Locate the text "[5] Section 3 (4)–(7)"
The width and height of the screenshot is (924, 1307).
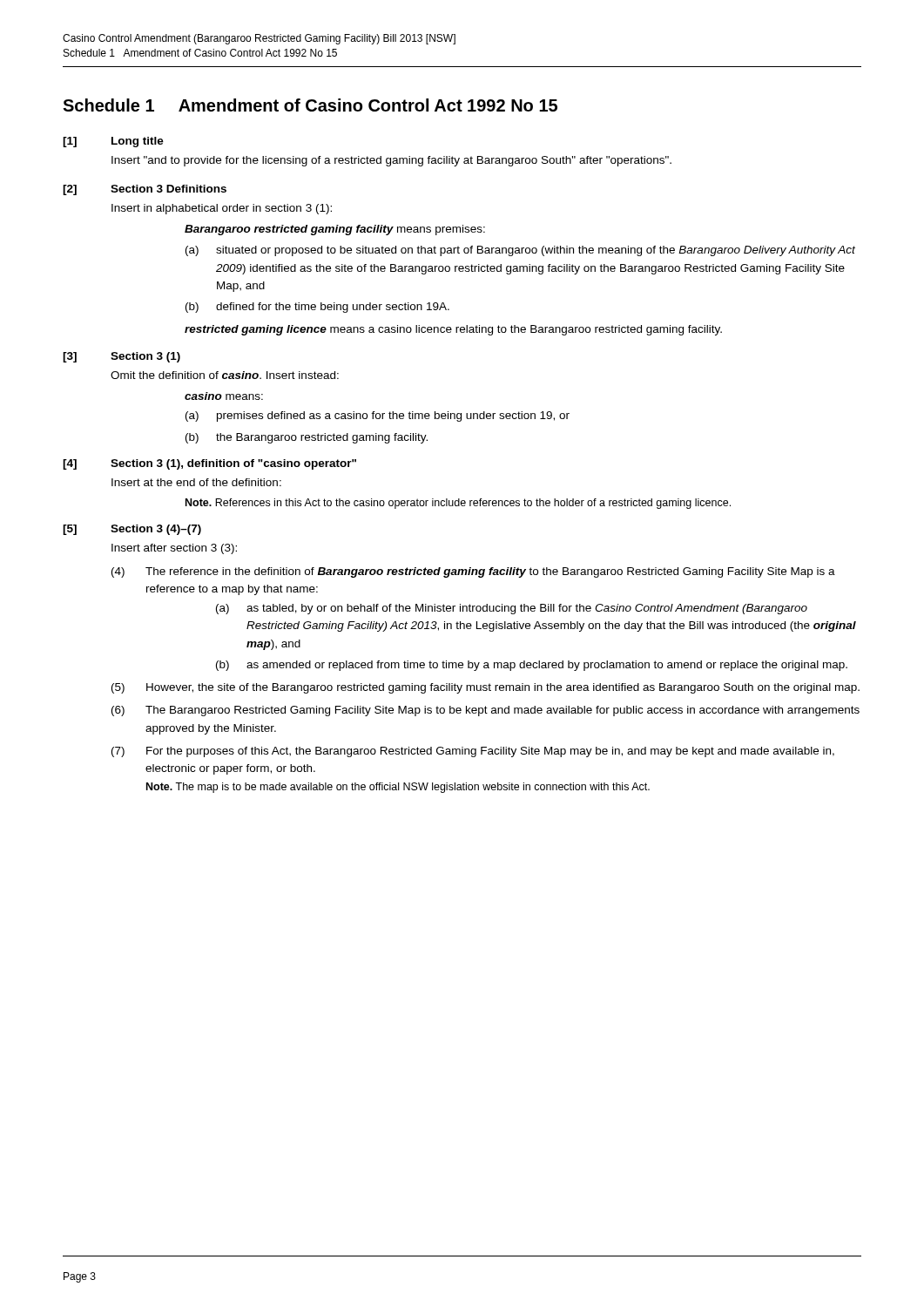coord(132,530)
